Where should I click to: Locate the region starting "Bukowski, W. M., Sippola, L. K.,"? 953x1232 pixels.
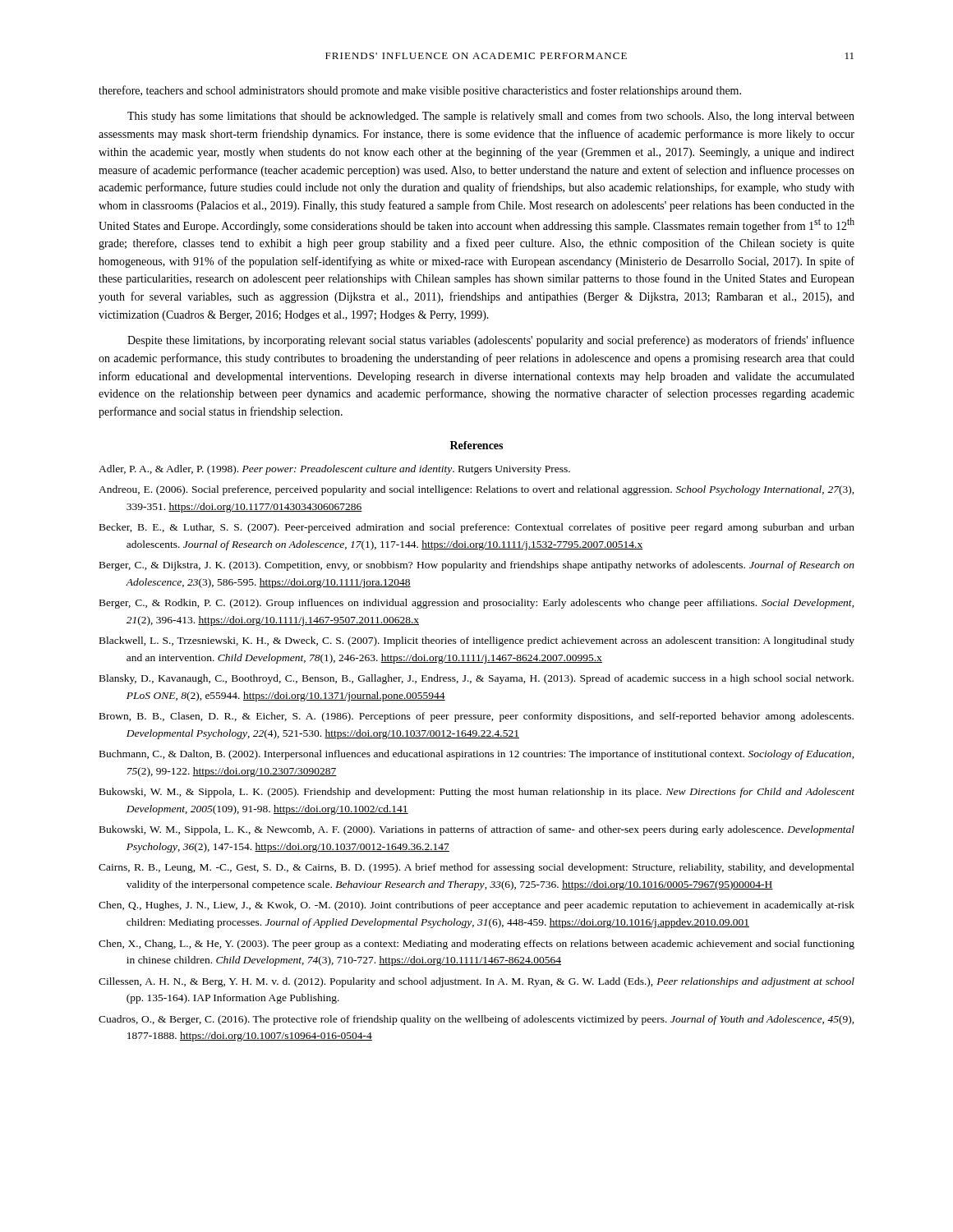pyautogui.click(x=476, y=838)
